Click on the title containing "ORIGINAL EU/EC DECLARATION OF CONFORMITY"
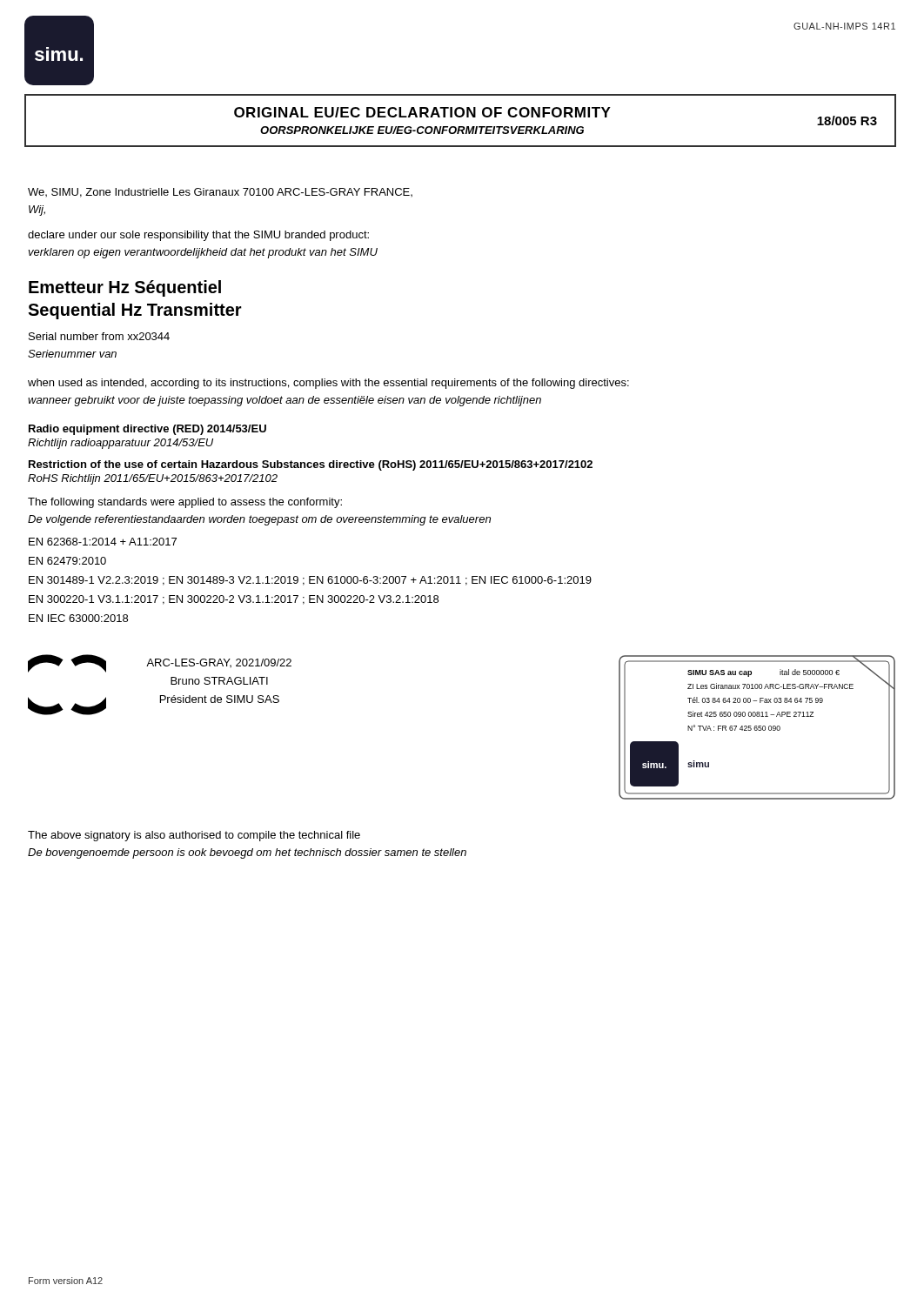Viewport: 924px width, 1305px height. [x=422, y=121]
